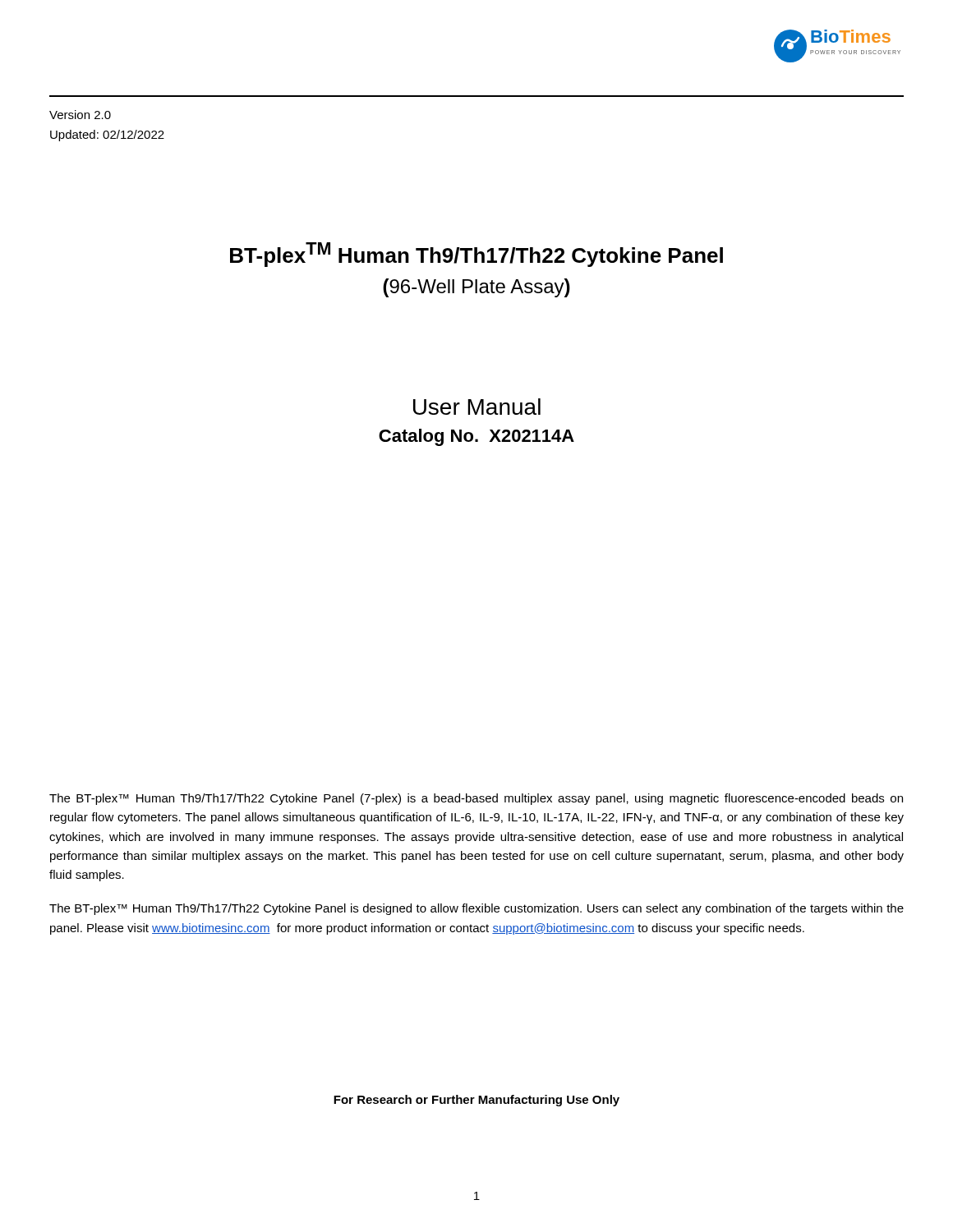The width and height of the screenshot is (953, 1232).
Task: Find the passage starting "User Manual Catalog"
Action: [476, 421]
